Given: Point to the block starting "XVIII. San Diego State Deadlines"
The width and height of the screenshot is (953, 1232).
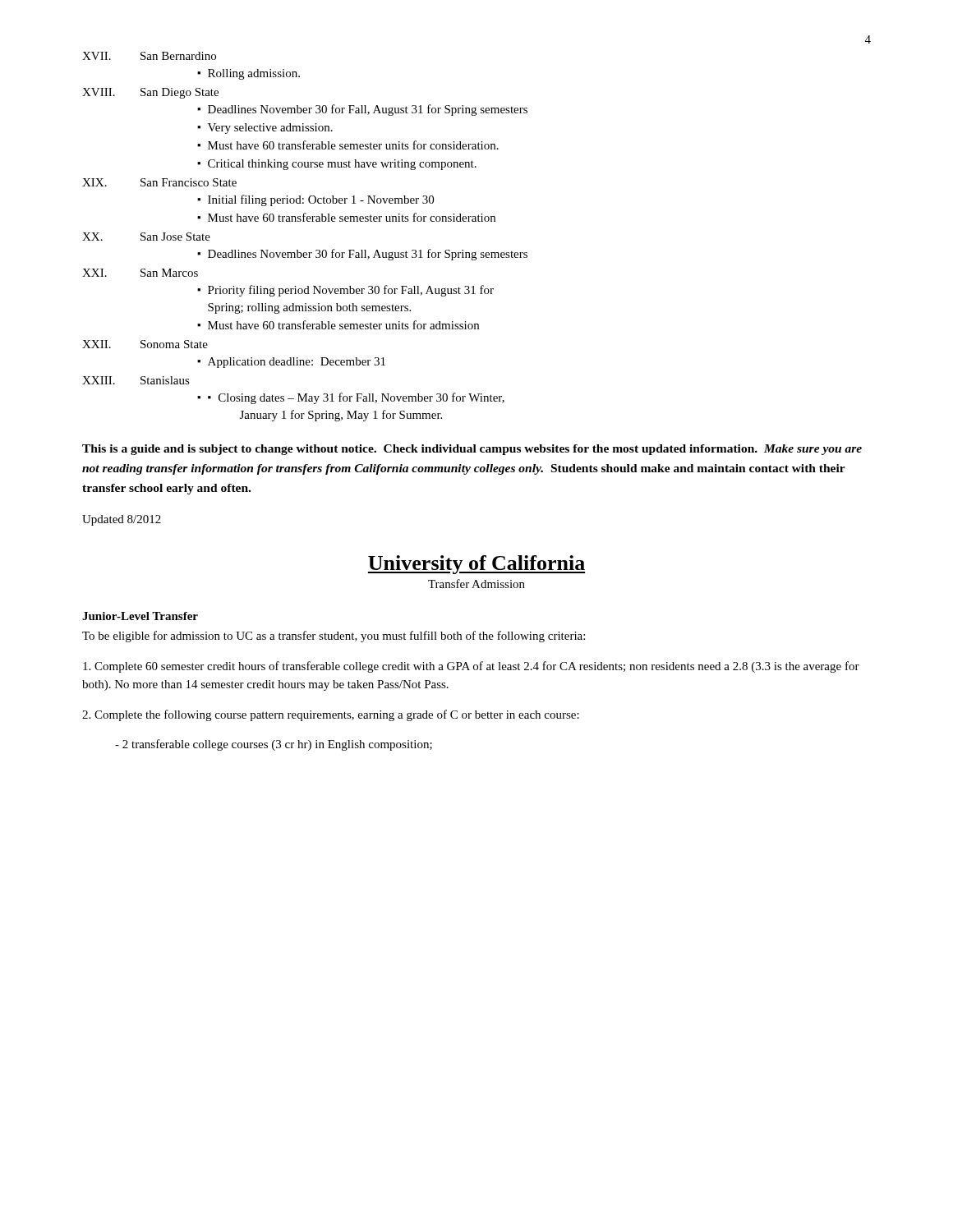Looking at the screenshot, I should (150, 93).
